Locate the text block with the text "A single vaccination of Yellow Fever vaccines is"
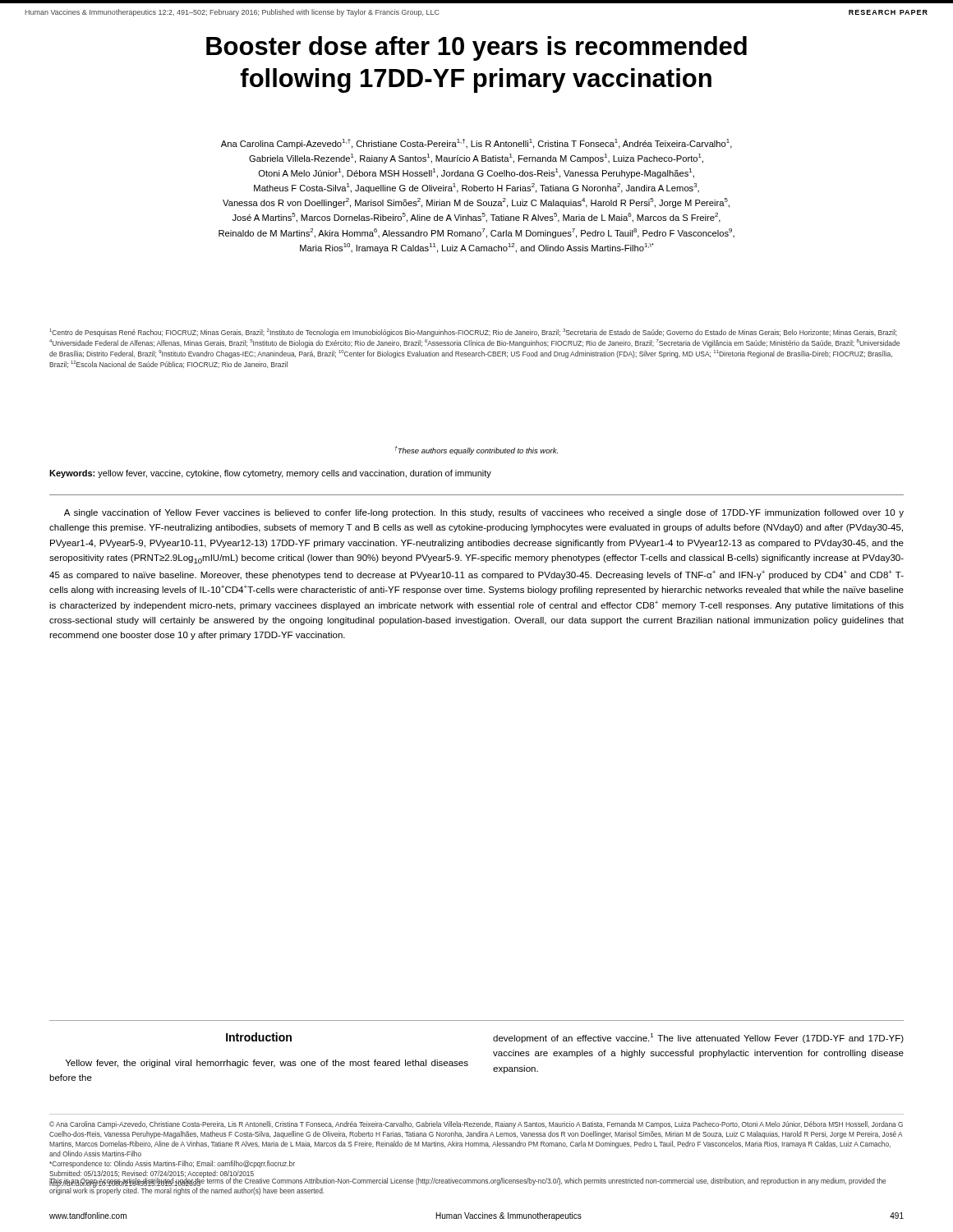Screen dimensions: 1232x953 [x=476, y=574]
